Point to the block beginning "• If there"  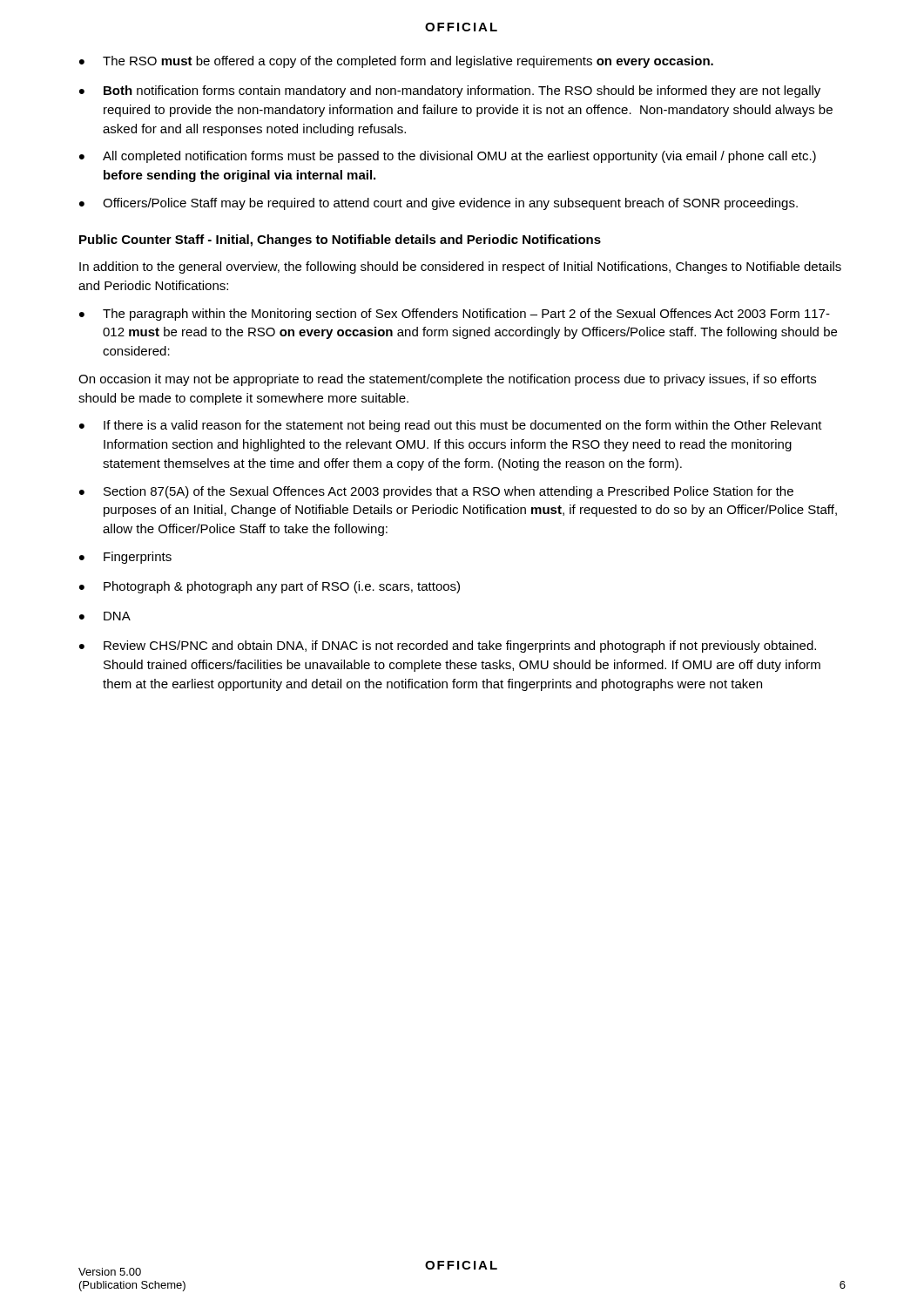[462, 444]
